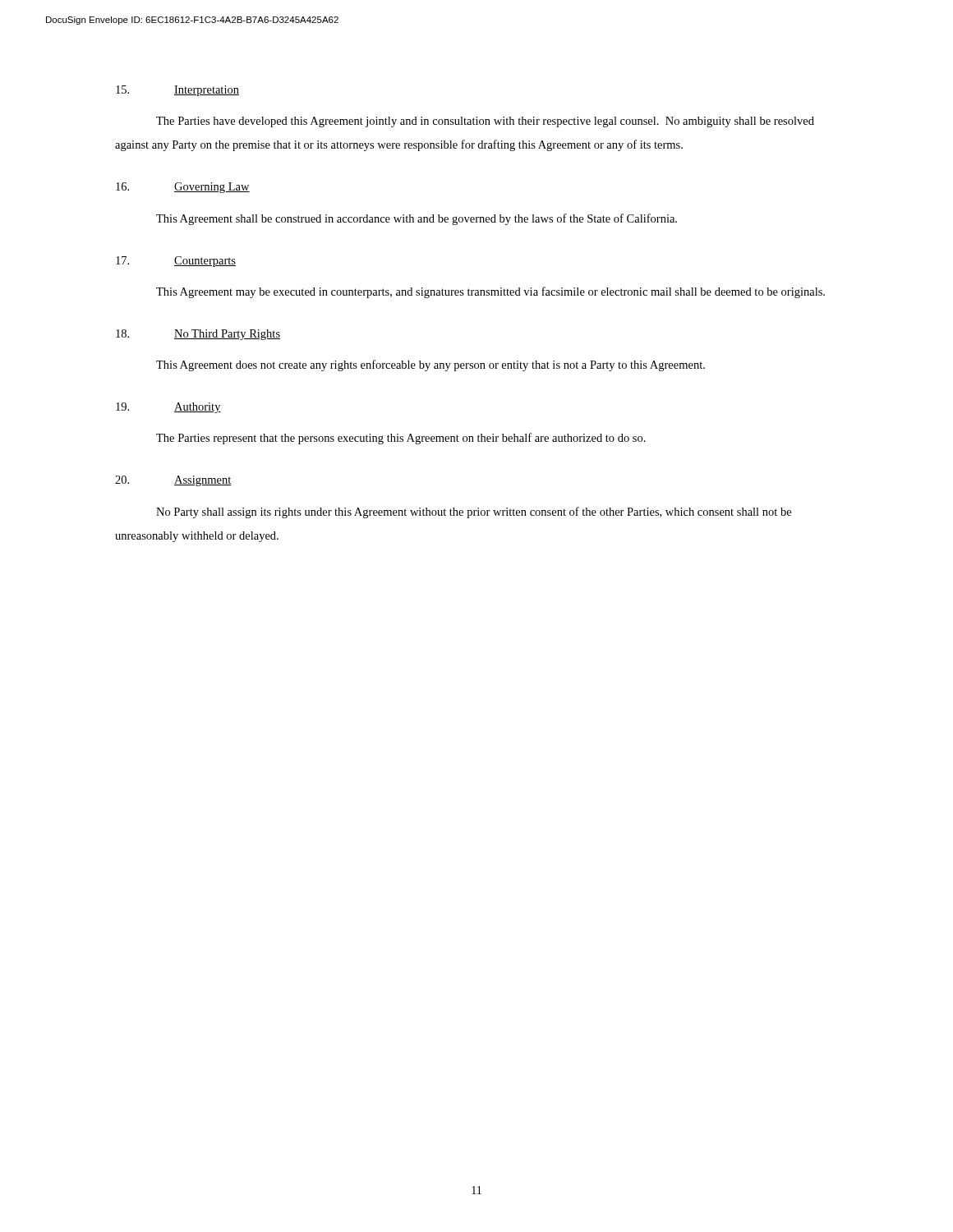Point to the text starting "19. Authority"
The width and height of the screenshot is (953, 1232).
point(168,407)
